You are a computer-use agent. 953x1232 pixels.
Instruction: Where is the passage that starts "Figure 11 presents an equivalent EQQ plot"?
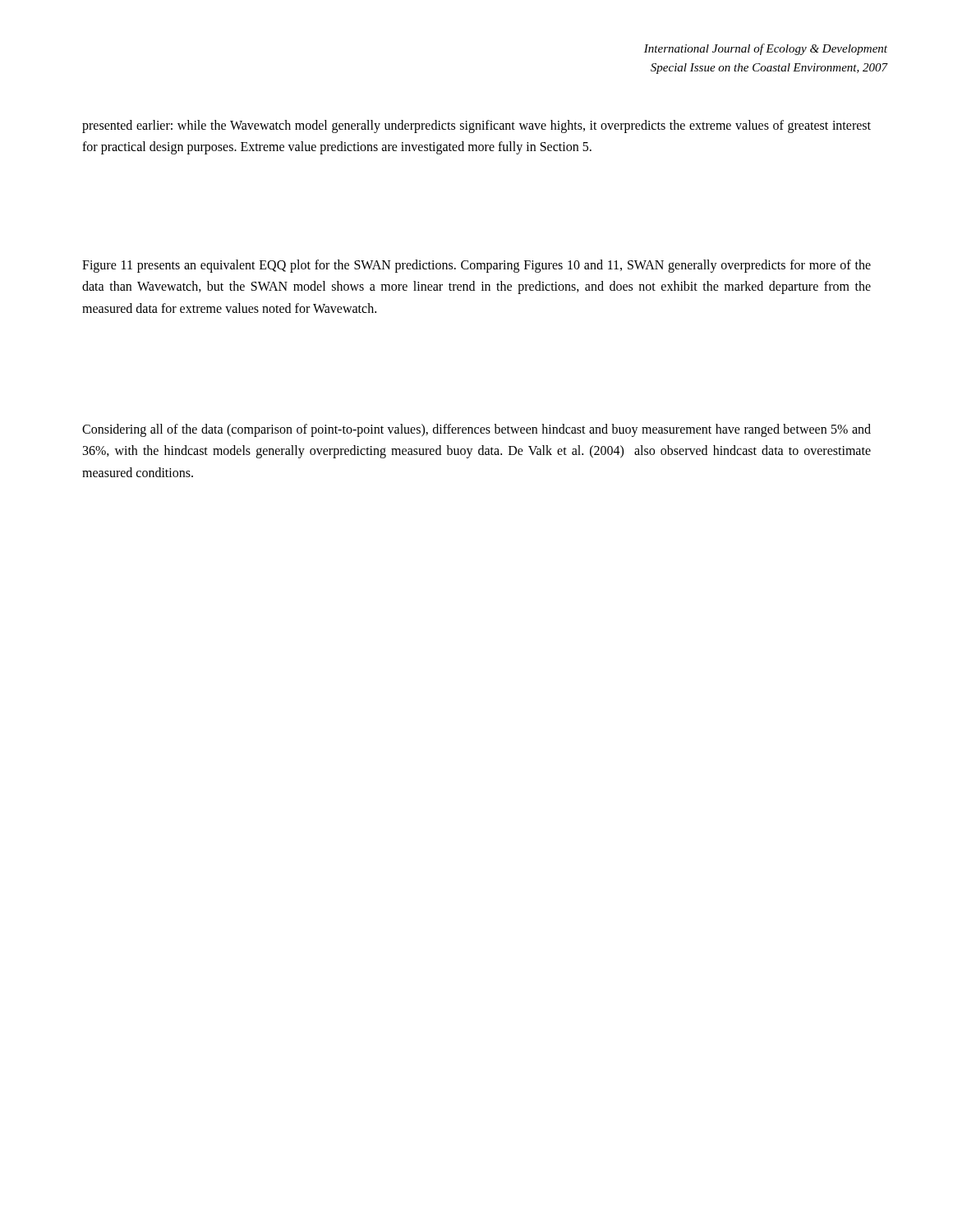[476, 287]
